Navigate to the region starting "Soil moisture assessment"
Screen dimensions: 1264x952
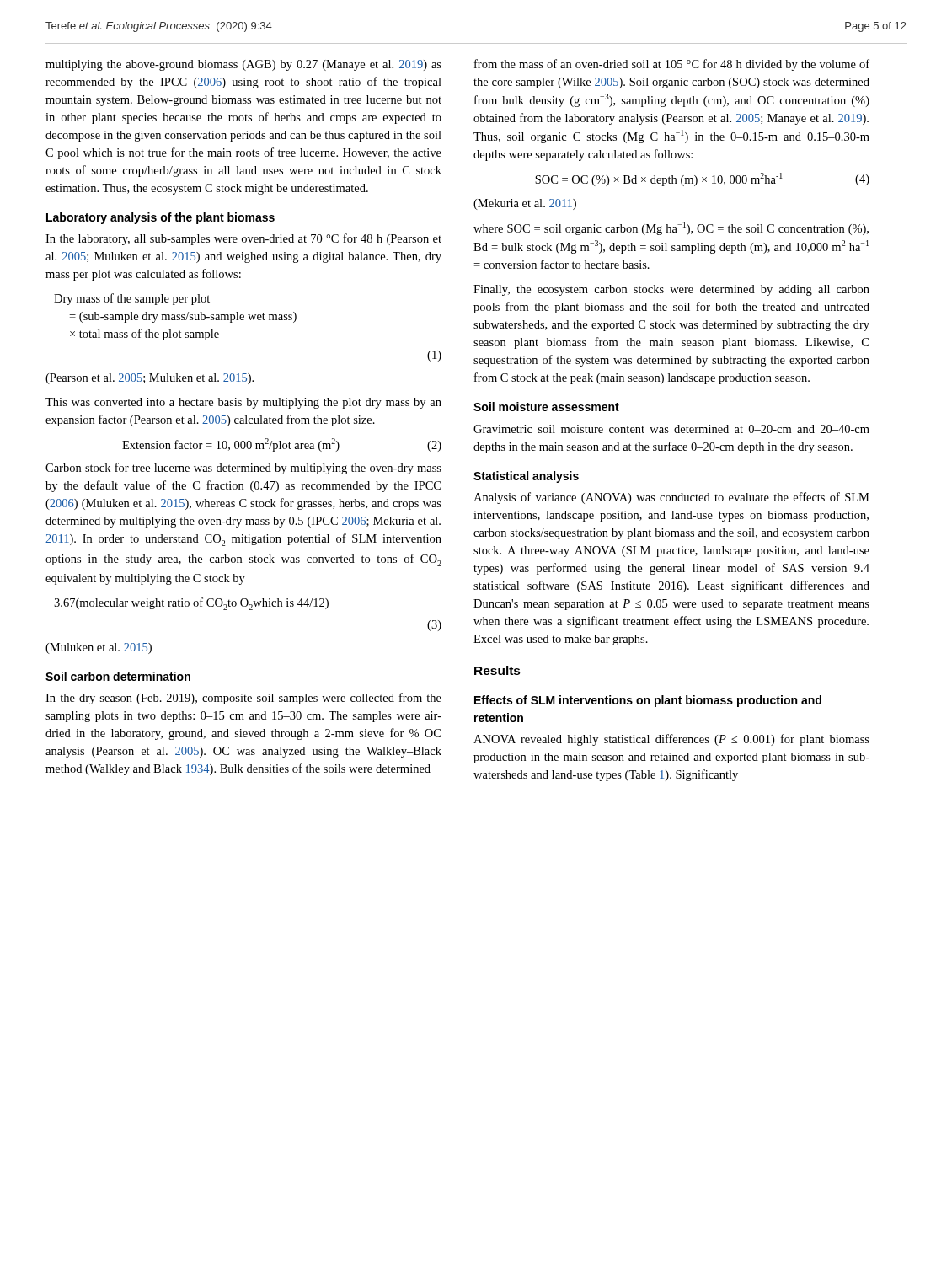click(546, 407)
